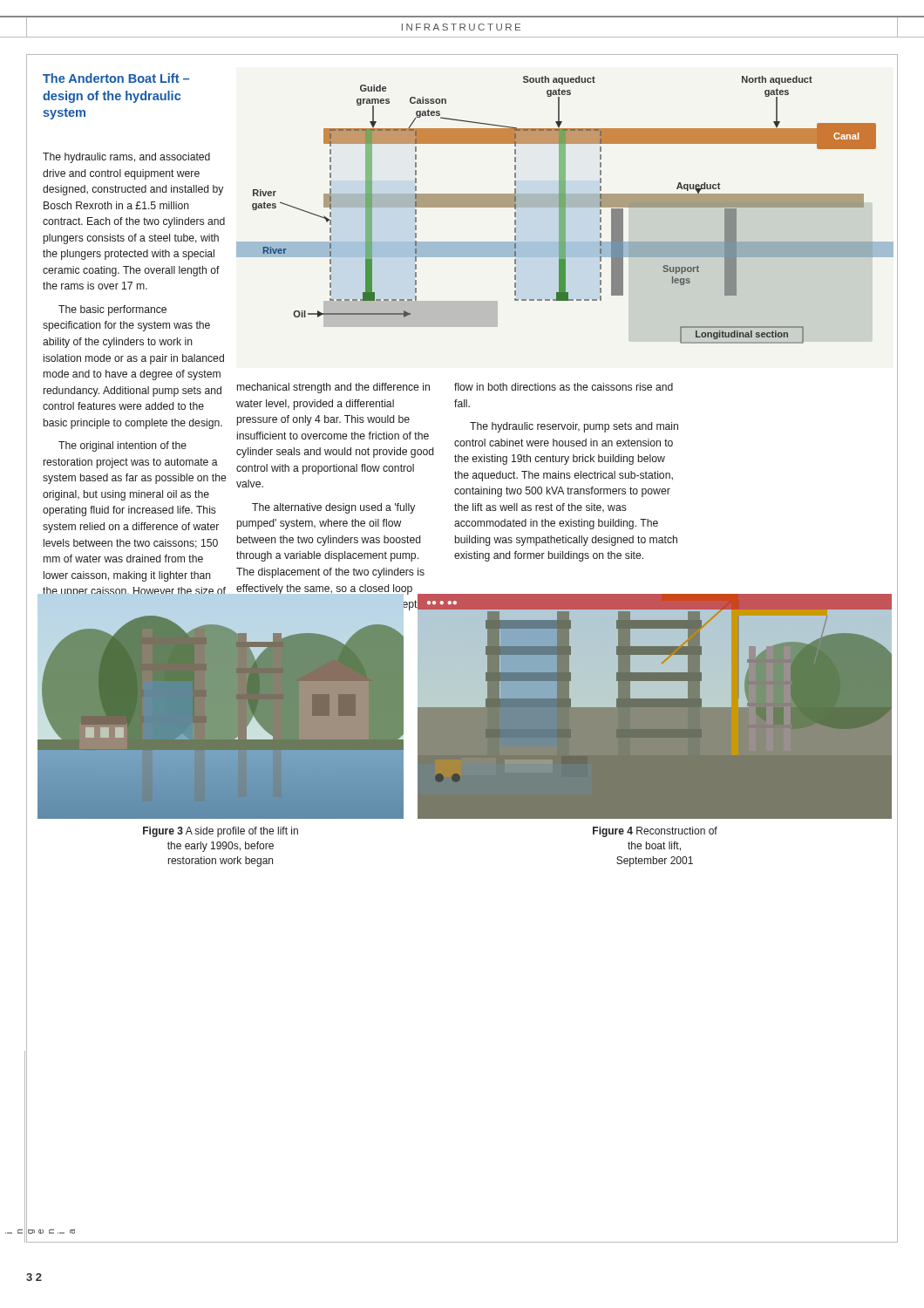Select the text block starting "mechanical strength and"
The image size is (924, 1308).
pos(336,496)
